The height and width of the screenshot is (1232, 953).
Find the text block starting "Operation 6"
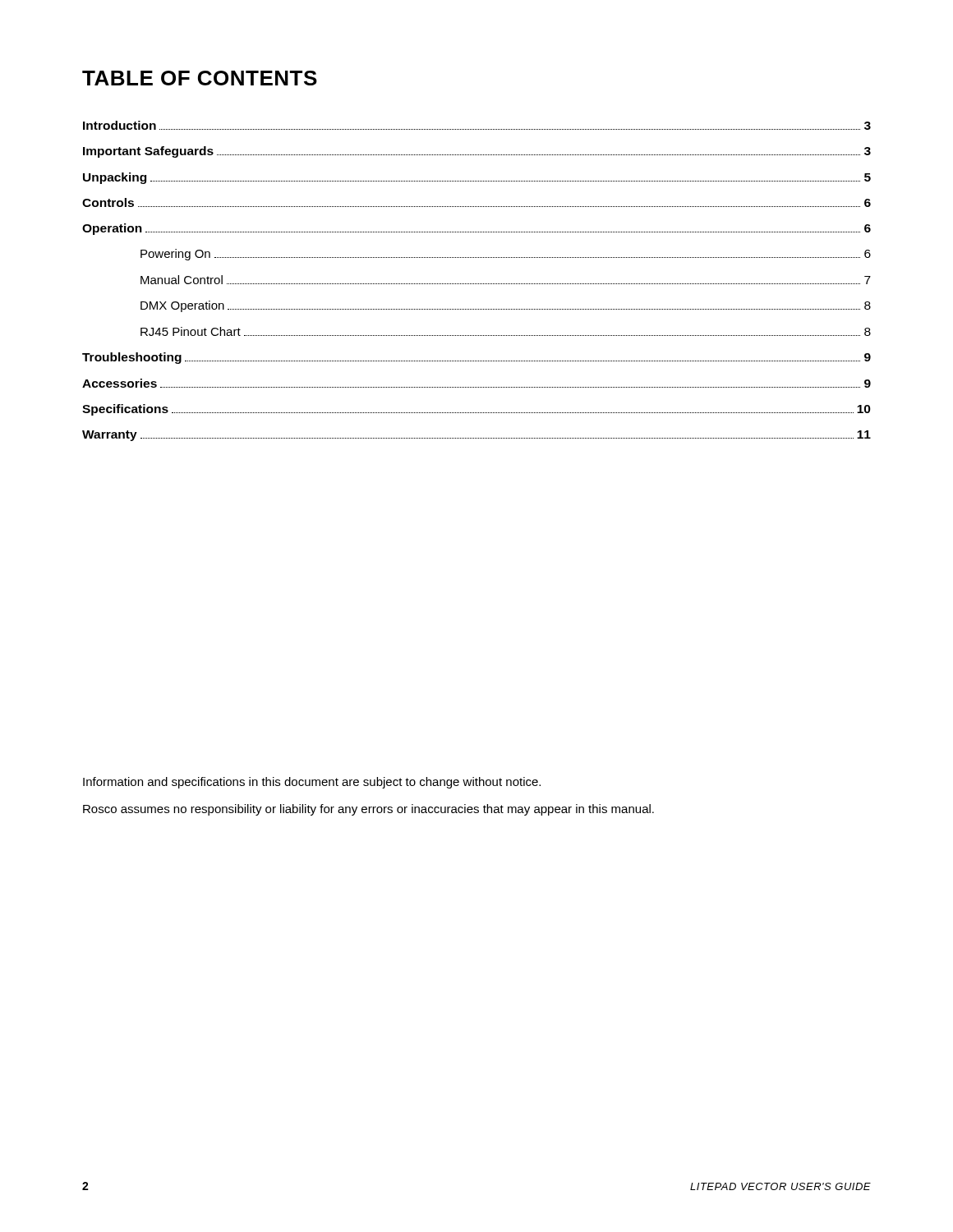476,228
